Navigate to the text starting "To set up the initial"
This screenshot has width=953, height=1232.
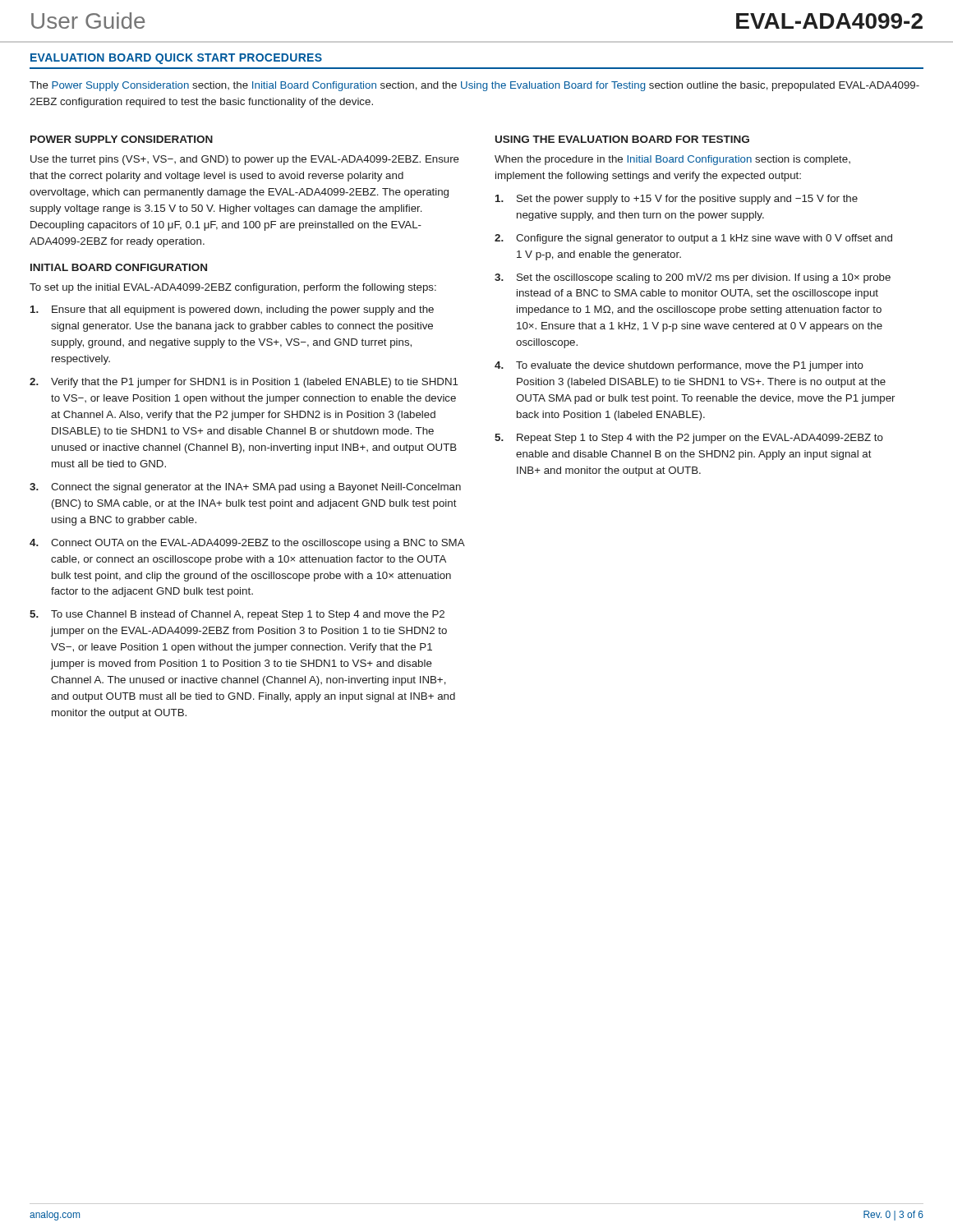point(233,287)
